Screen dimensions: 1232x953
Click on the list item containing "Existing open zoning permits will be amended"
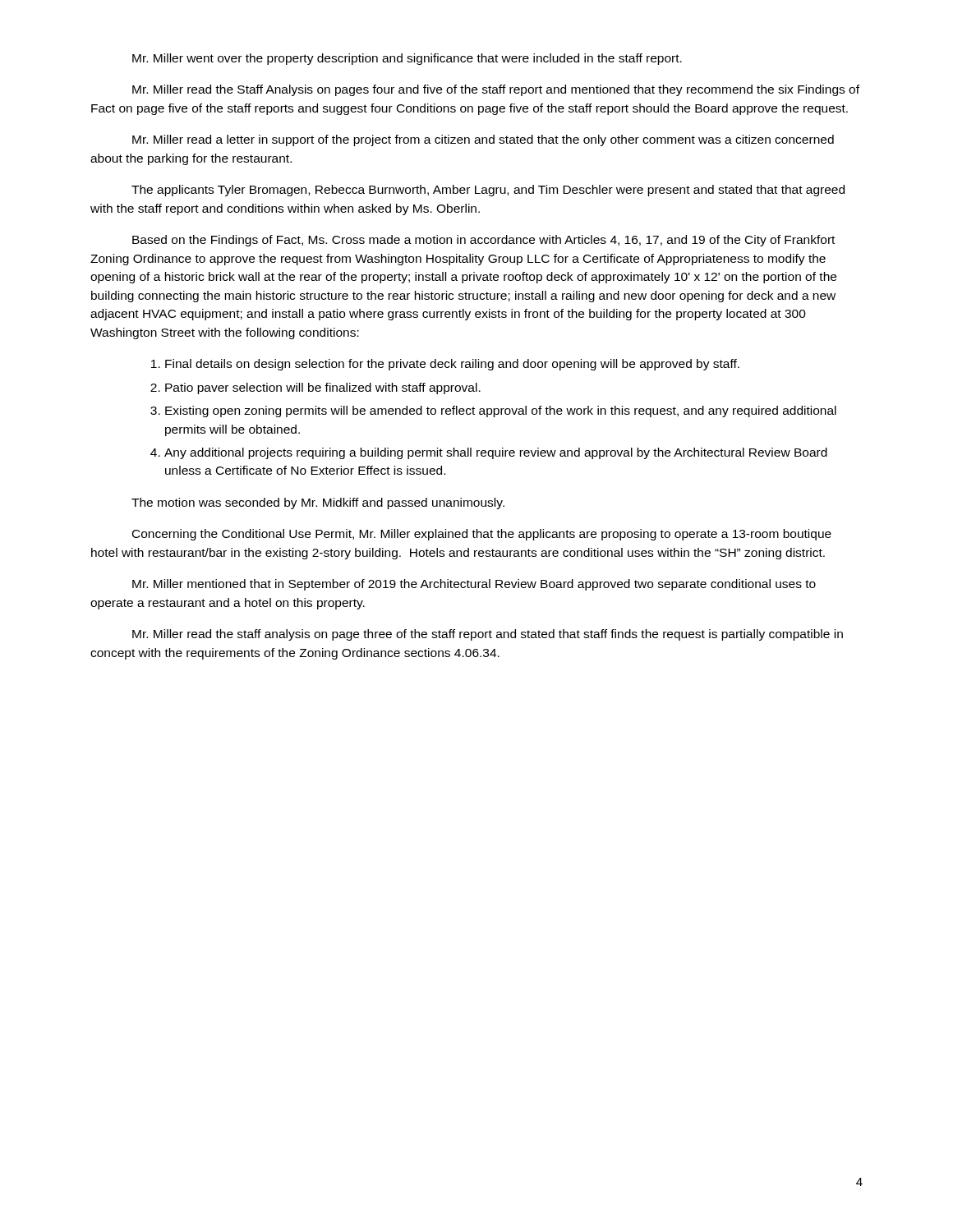coord(501,420)
